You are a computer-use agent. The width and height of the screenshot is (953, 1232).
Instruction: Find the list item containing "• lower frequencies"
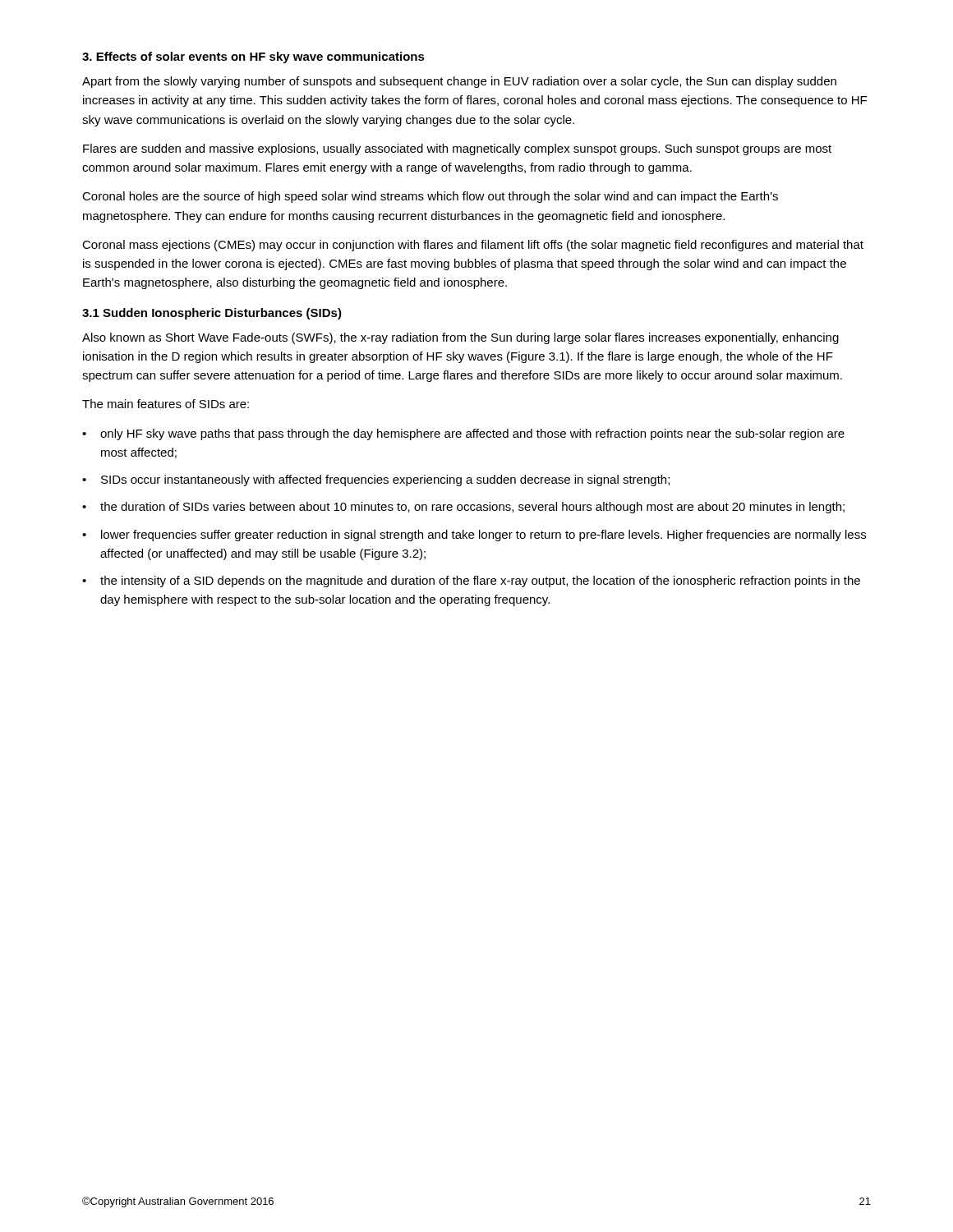(x=476, y=544)
